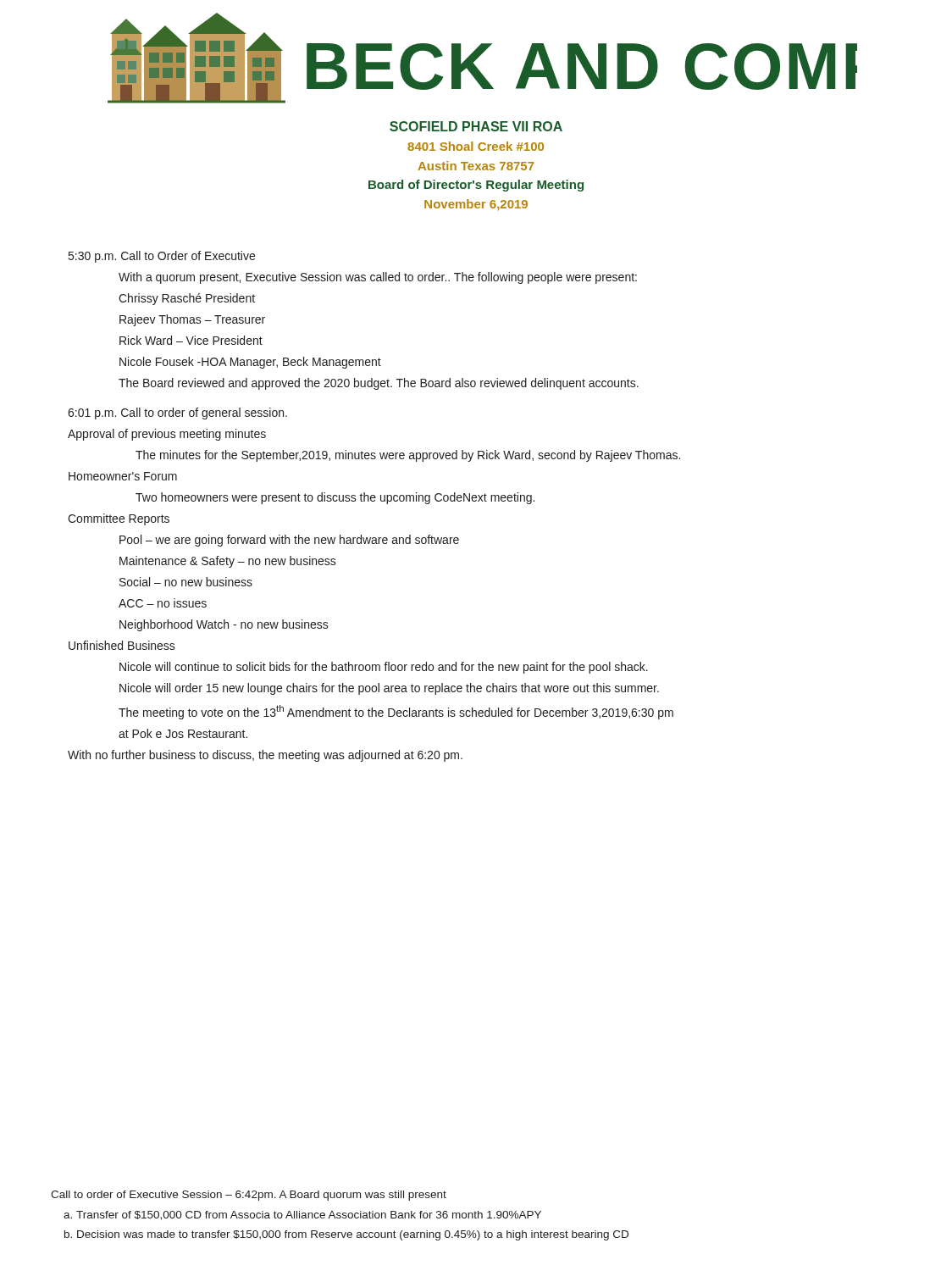The width and height of the screenshot is (952, 1271).
Task: Point to "Homeowner's Forum"
Action: coord(123,476)
